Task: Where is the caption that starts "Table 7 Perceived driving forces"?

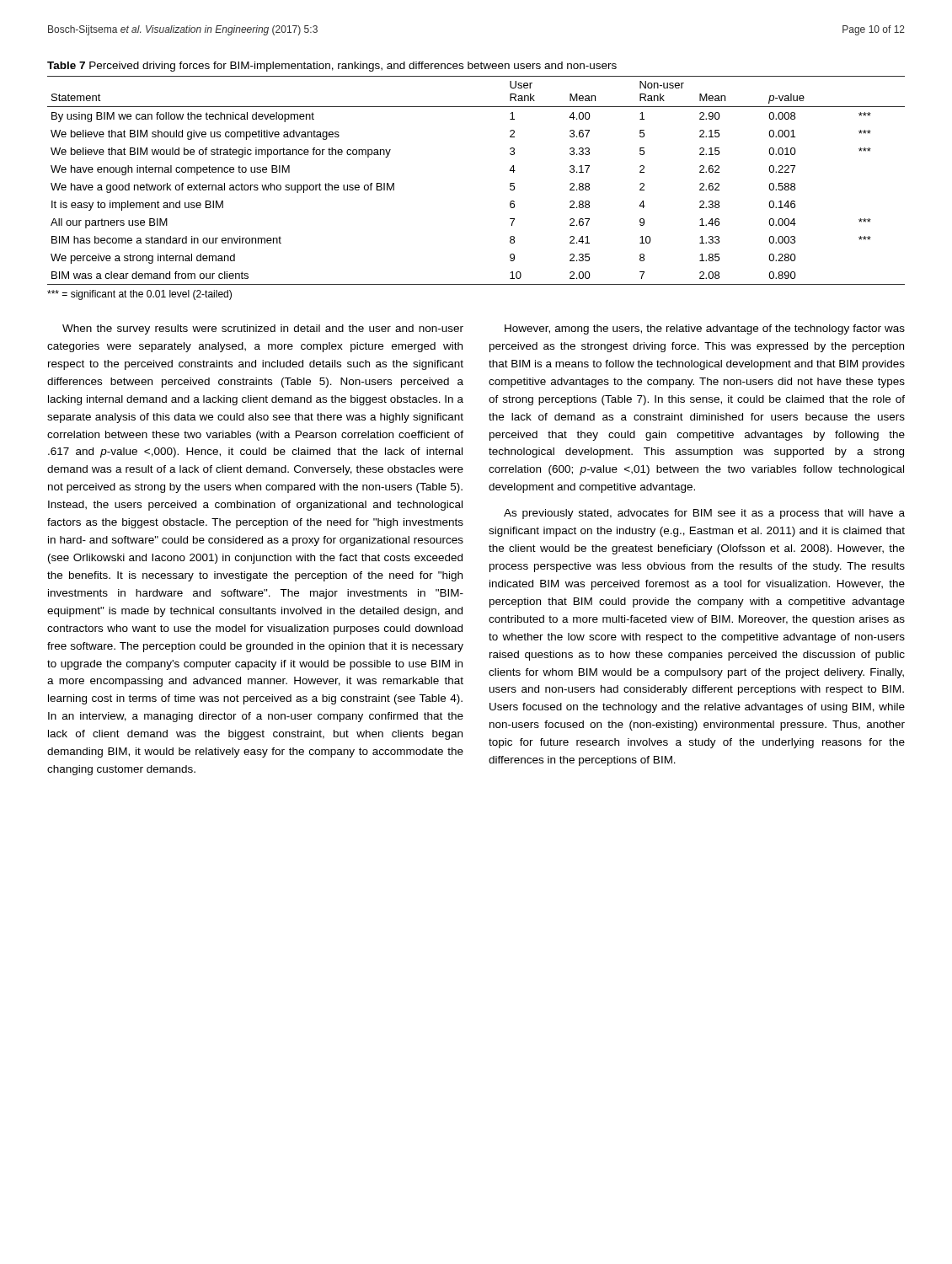Action: click(332, 65)
